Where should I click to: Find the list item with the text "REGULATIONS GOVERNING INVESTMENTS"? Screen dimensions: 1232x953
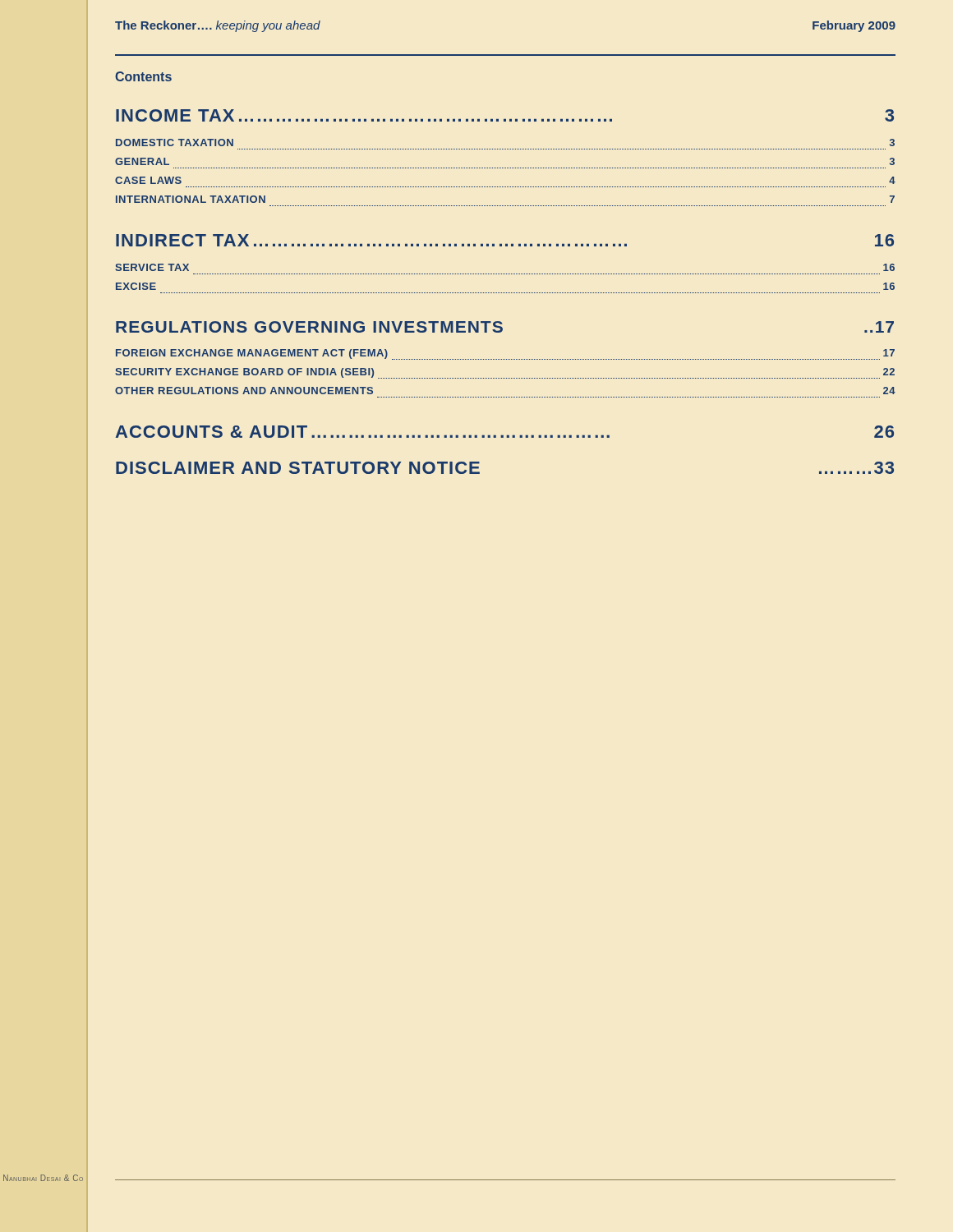(505, 327)
